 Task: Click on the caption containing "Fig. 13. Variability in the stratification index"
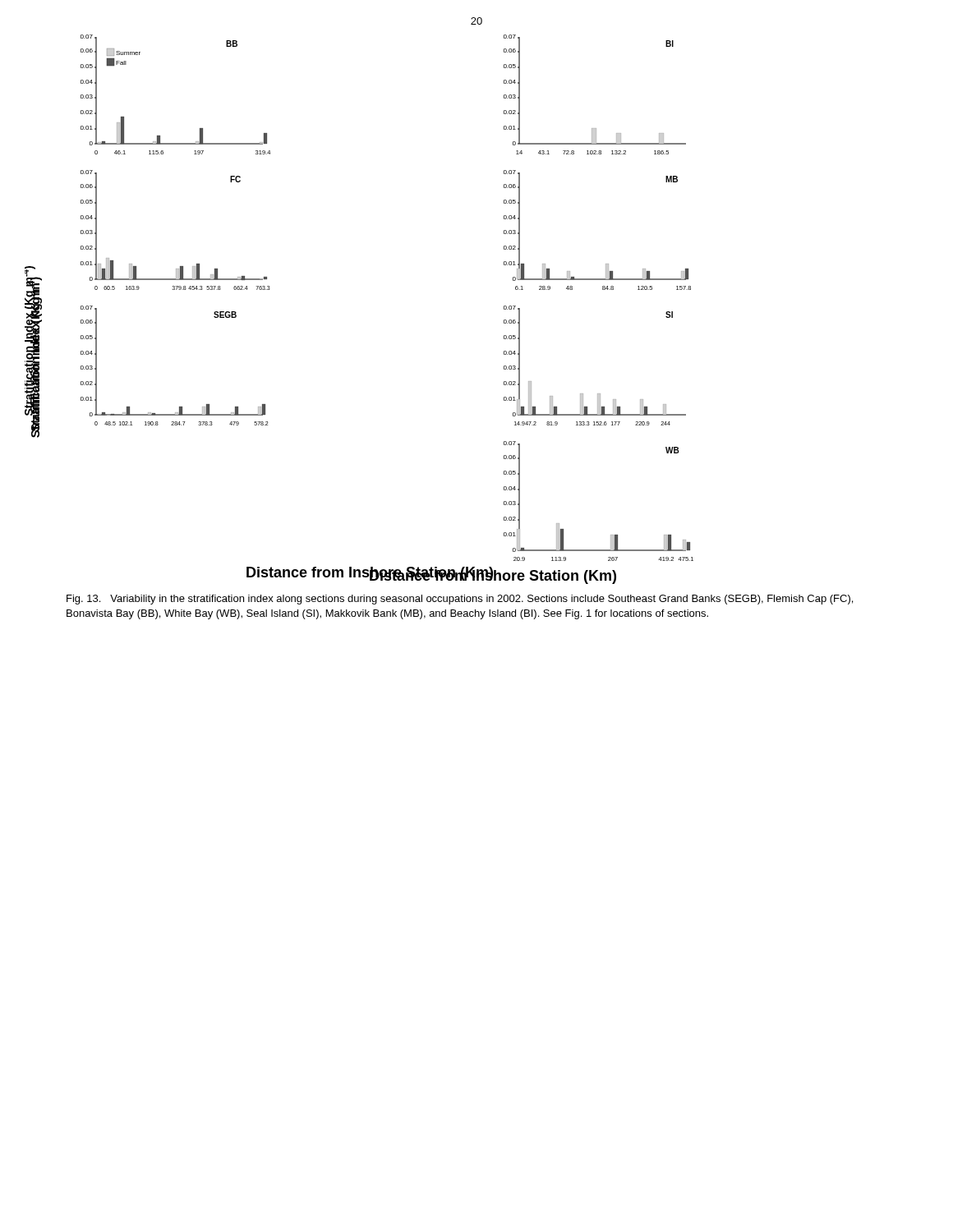[460, 606]
